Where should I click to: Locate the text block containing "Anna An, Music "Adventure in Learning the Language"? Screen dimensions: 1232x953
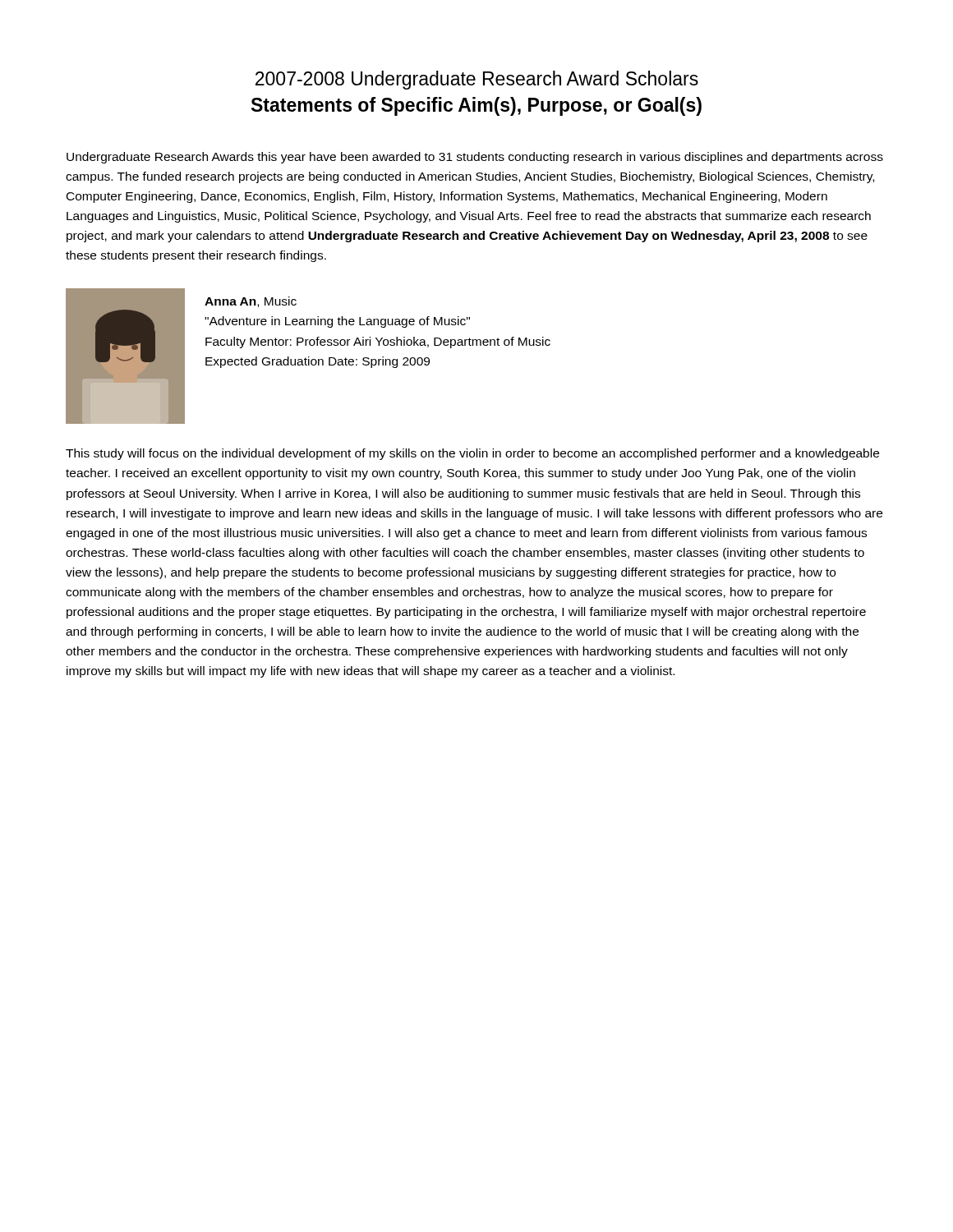click(x=378, y=331)
